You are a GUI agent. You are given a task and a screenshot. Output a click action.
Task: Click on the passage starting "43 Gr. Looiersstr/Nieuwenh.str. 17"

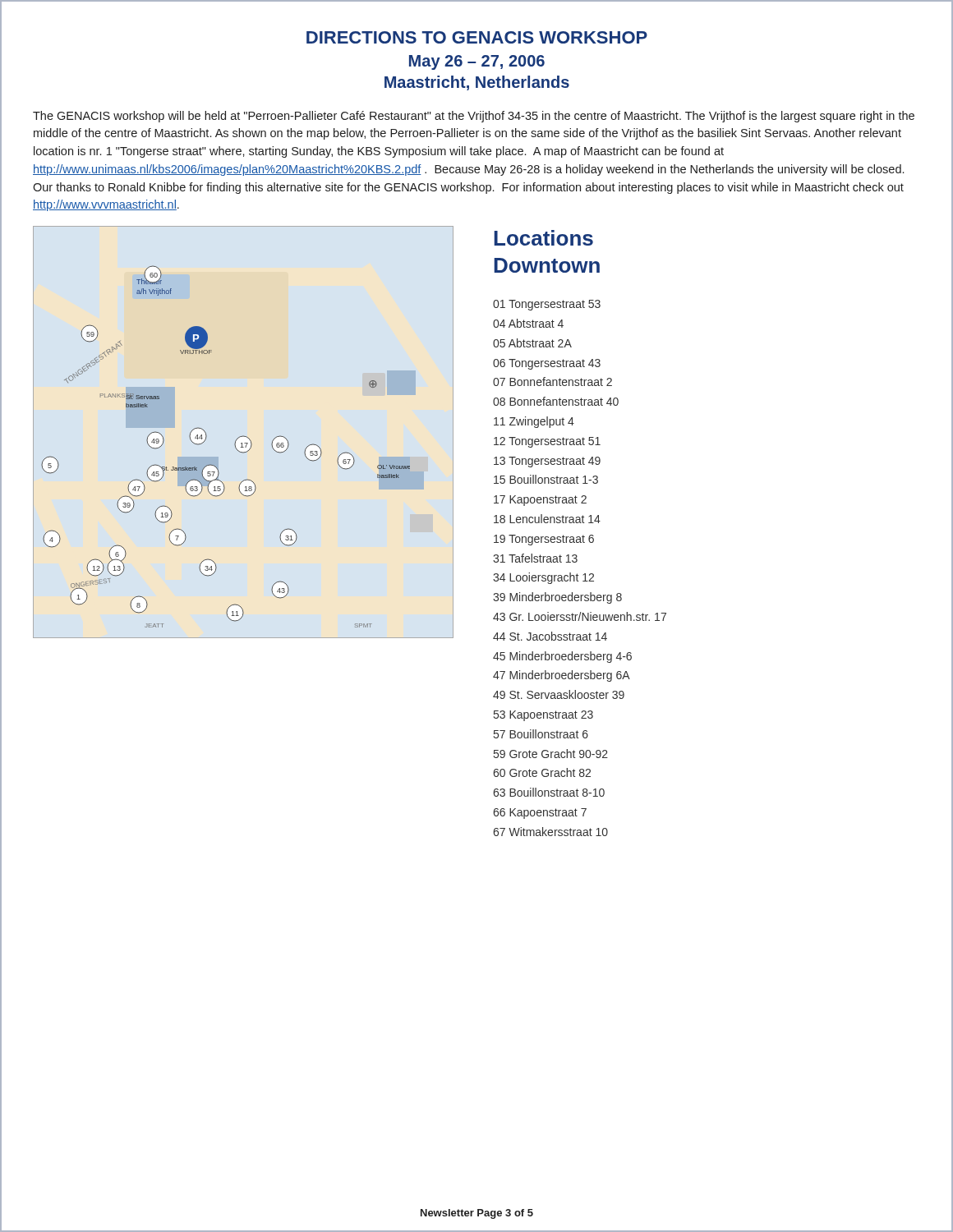pos(580,617)
